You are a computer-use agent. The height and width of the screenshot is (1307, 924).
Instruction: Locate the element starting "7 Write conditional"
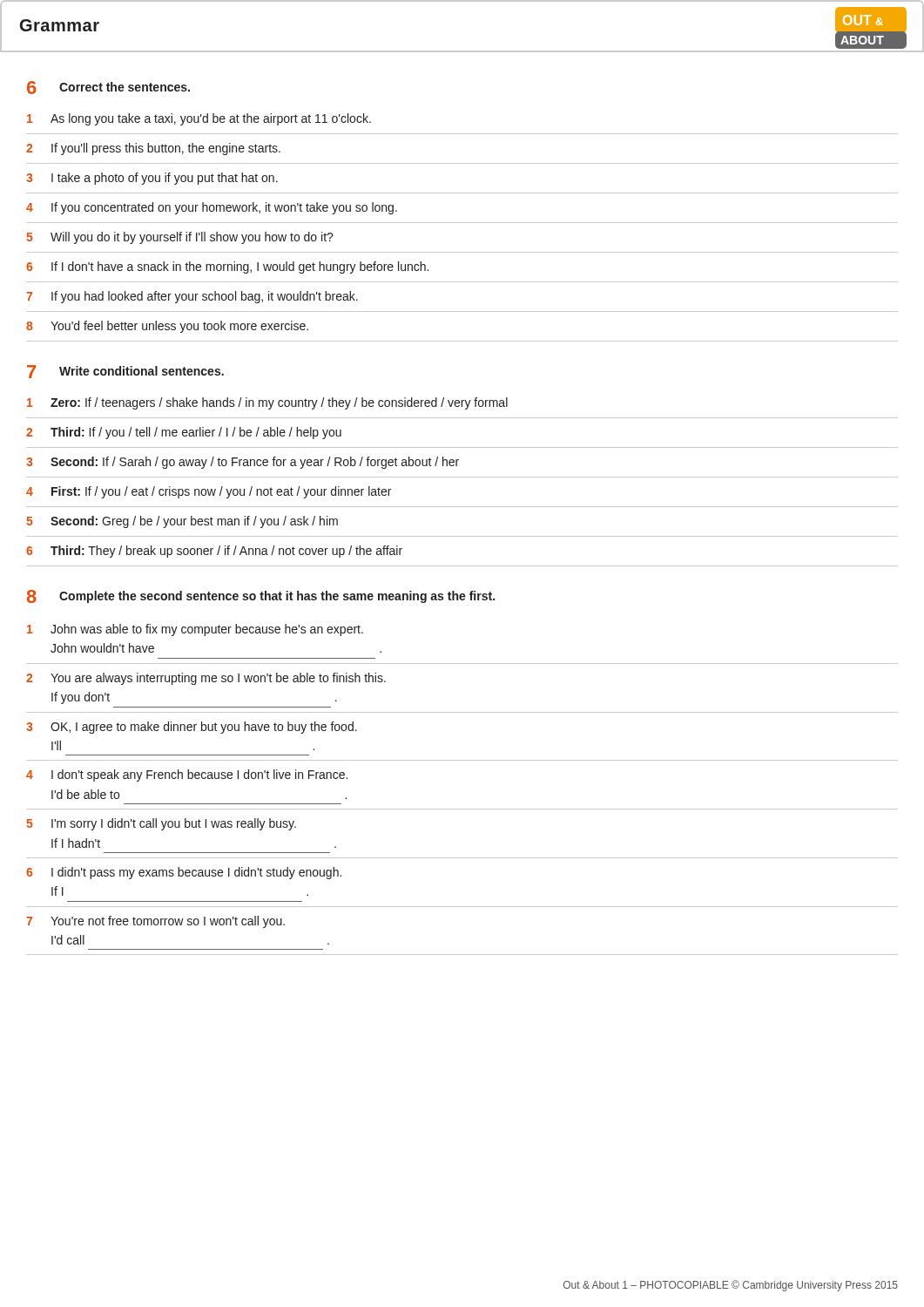point(125,372)
